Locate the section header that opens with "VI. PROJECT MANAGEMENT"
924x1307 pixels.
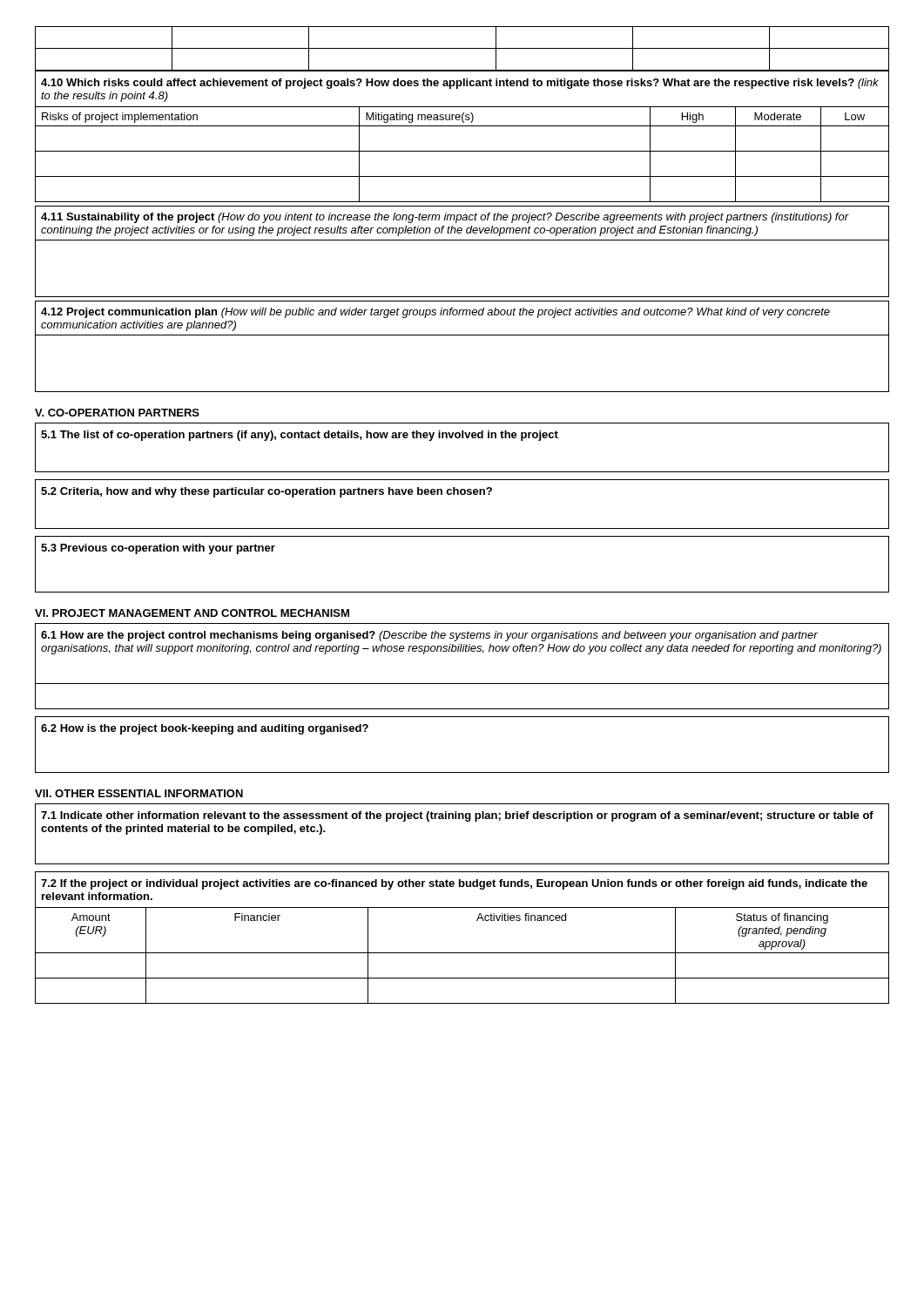(192, 613)
